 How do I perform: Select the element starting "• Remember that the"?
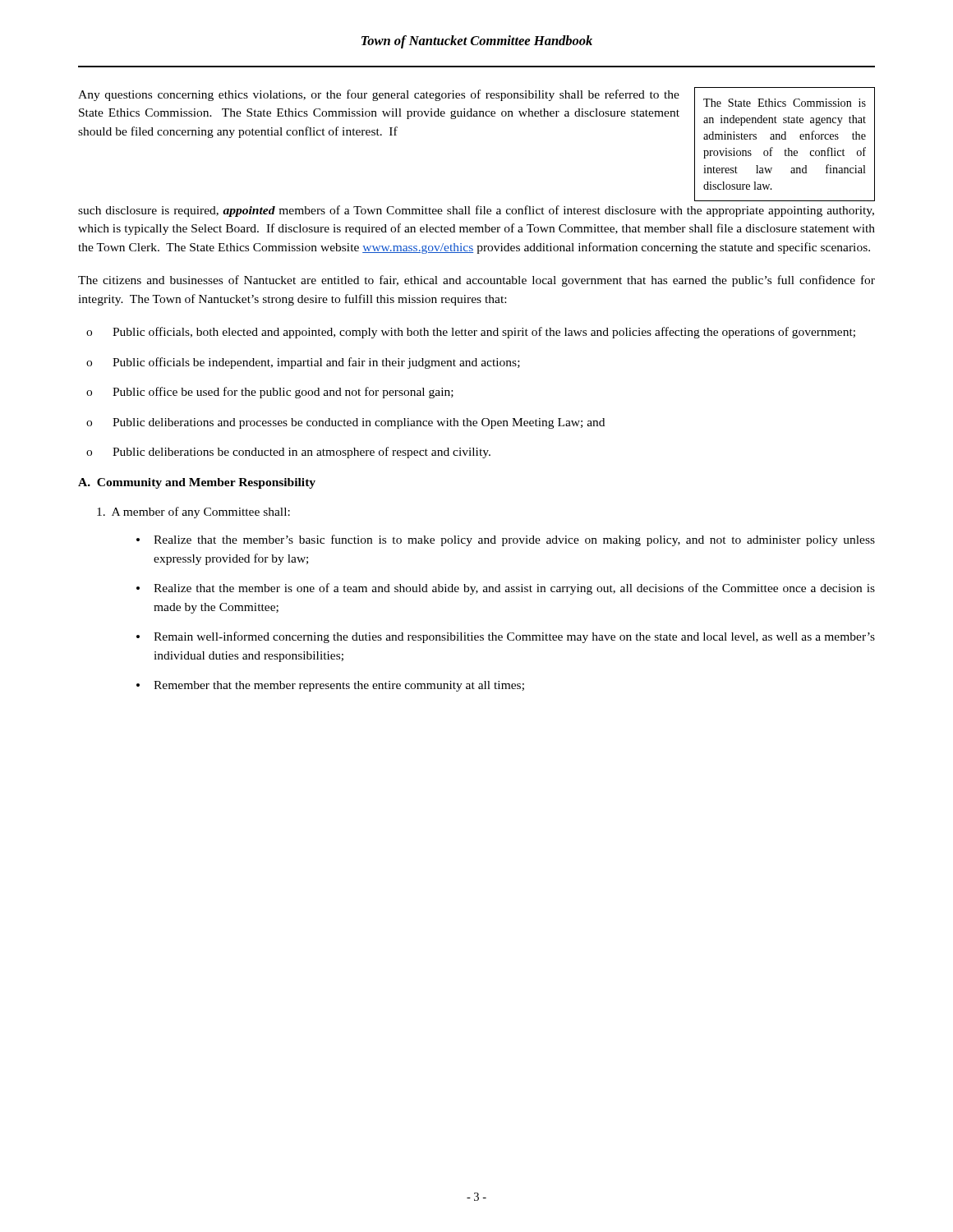(505, 686)
